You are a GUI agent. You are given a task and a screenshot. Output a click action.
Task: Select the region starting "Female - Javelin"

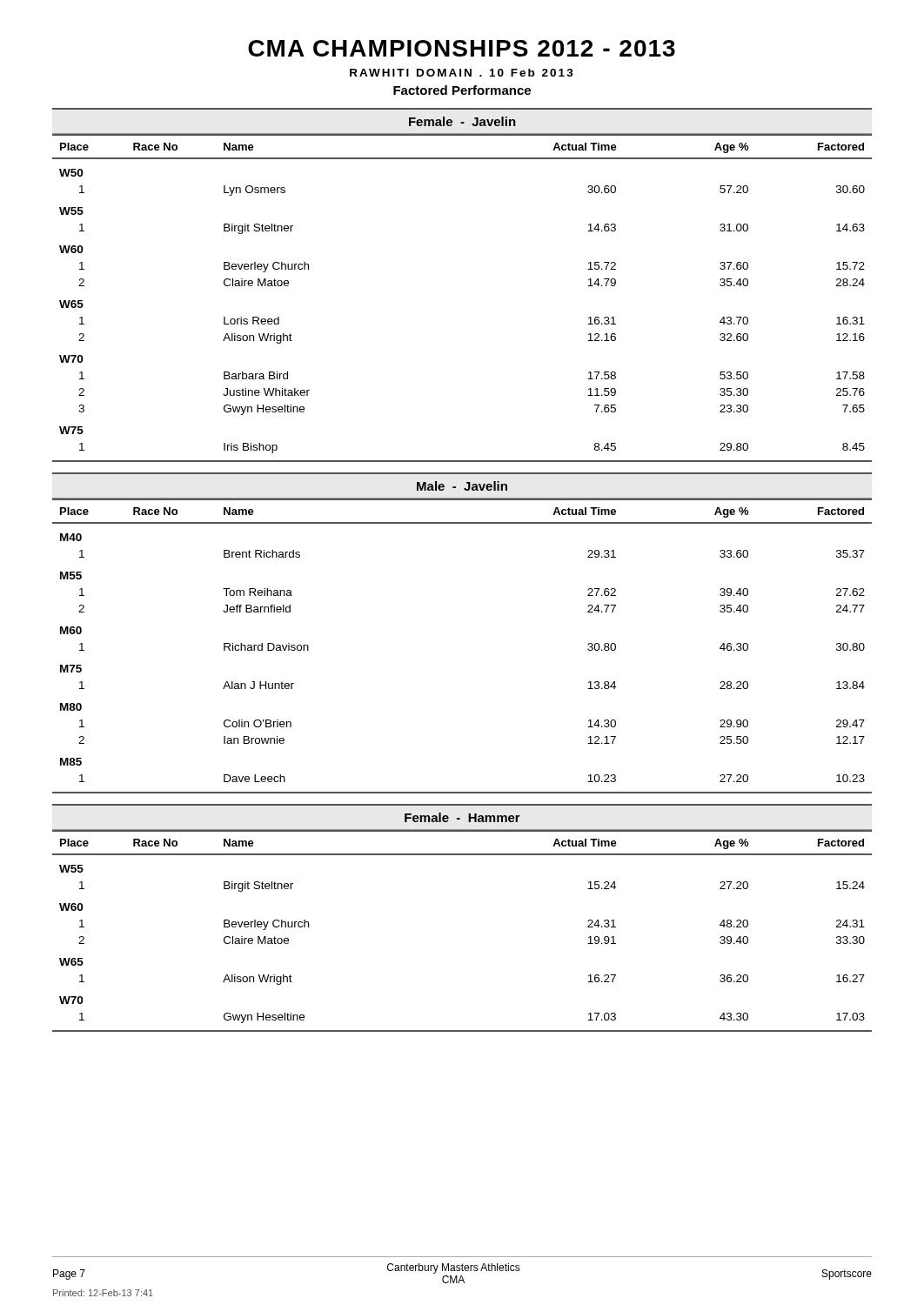click(462, 121)
